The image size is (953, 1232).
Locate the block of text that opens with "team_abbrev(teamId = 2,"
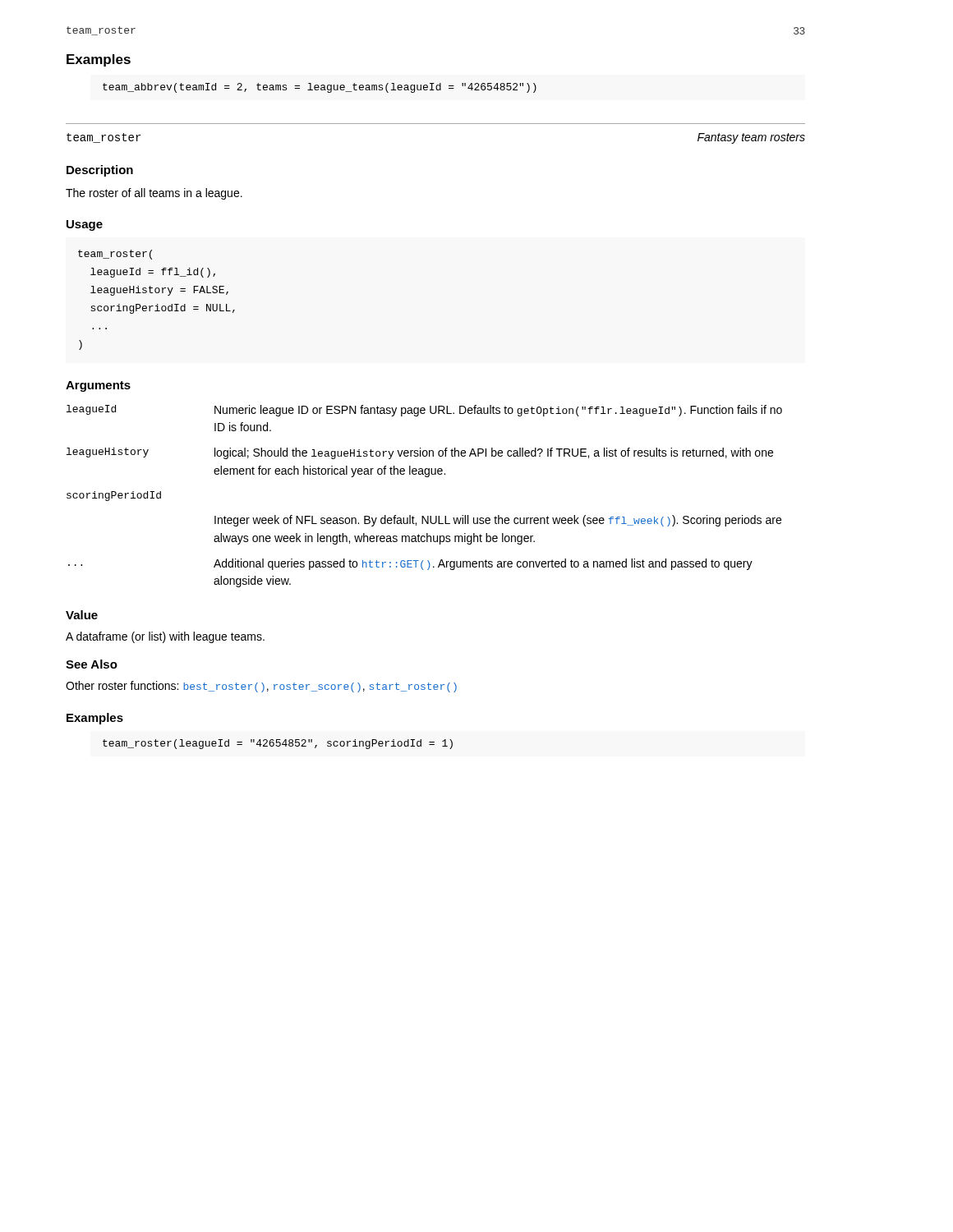tap(448, 87)
